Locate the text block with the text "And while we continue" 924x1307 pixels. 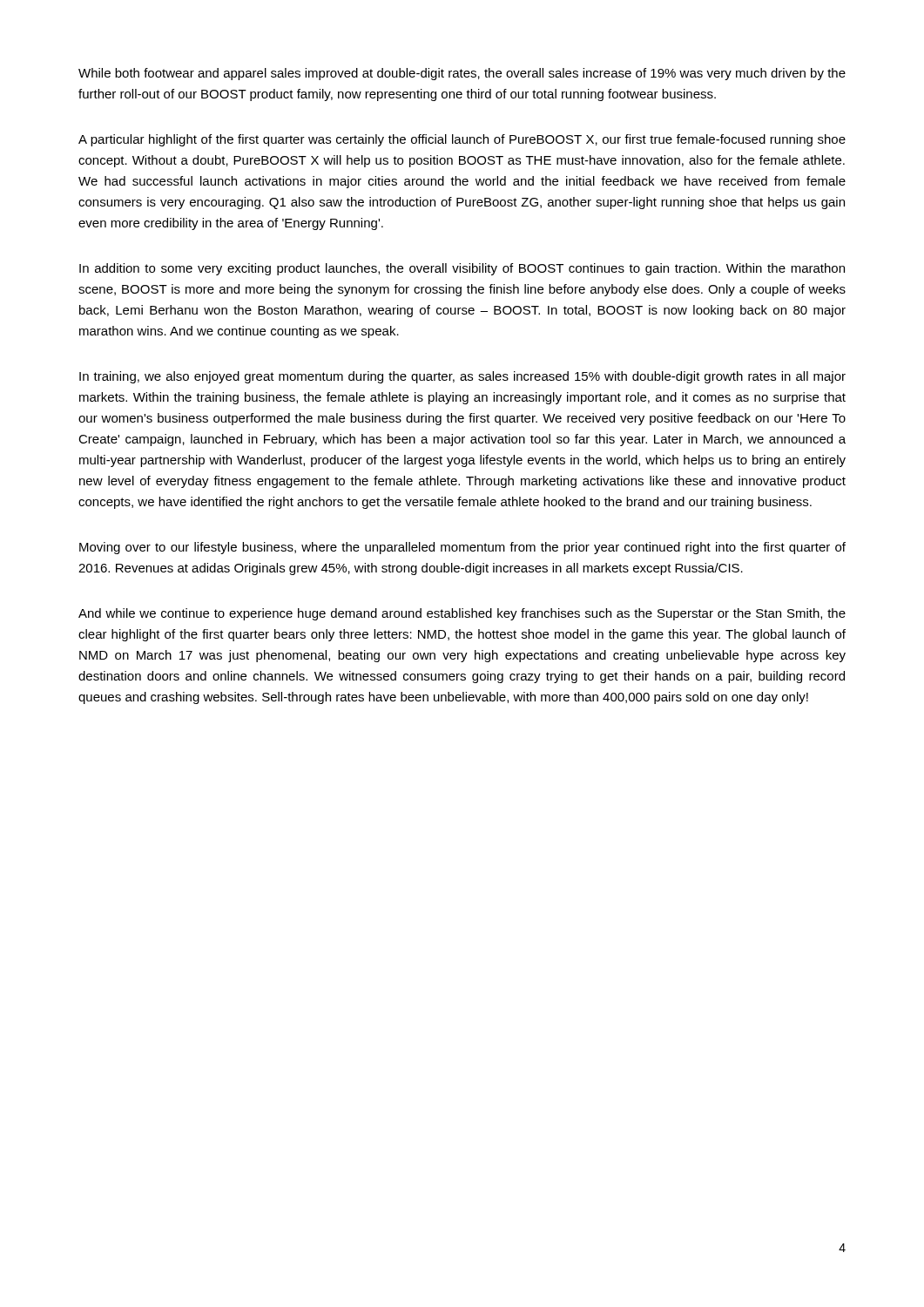(462, 655)
